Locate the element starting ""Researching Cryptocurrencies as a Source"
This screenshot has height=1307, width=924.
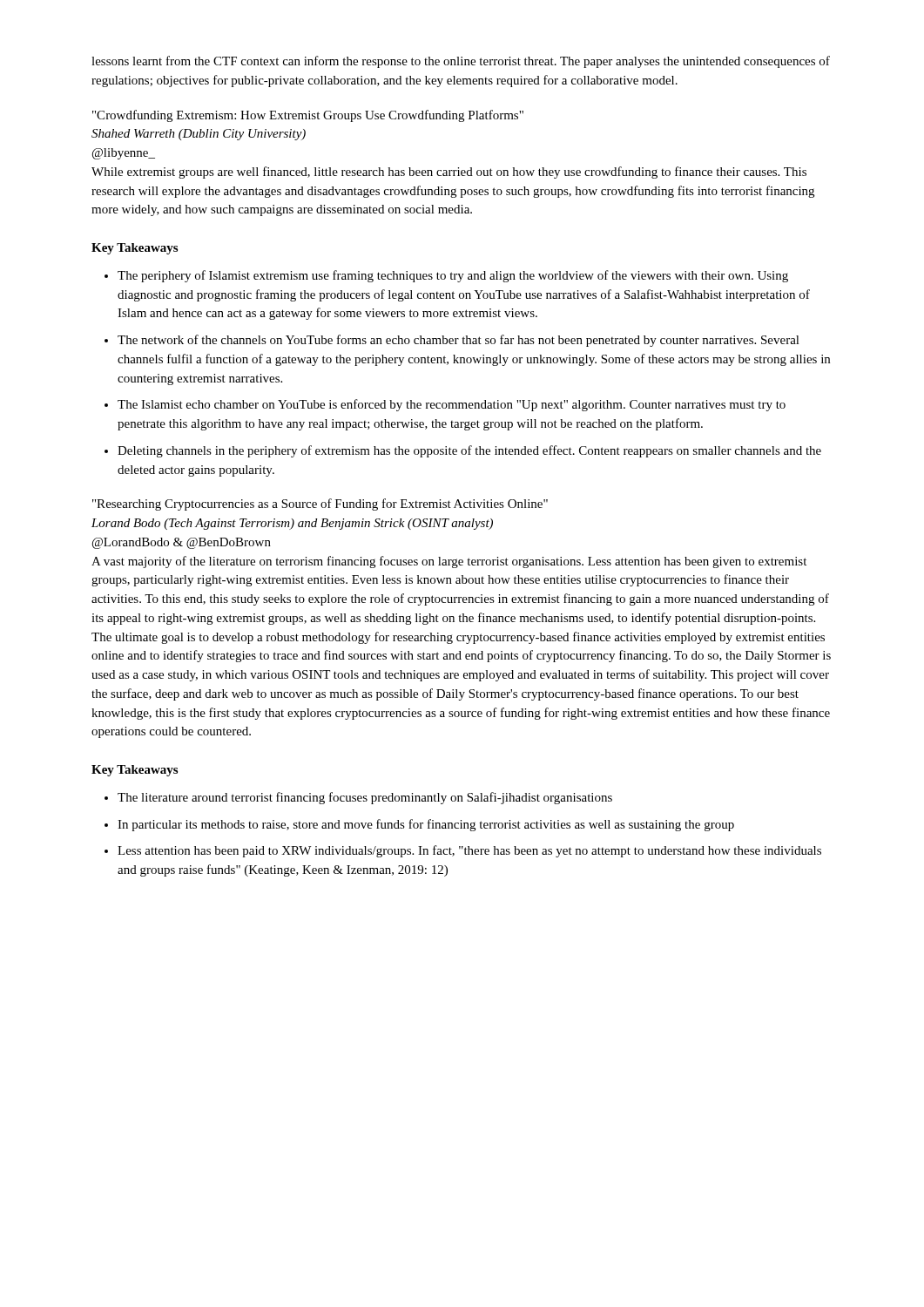[461, 618]
